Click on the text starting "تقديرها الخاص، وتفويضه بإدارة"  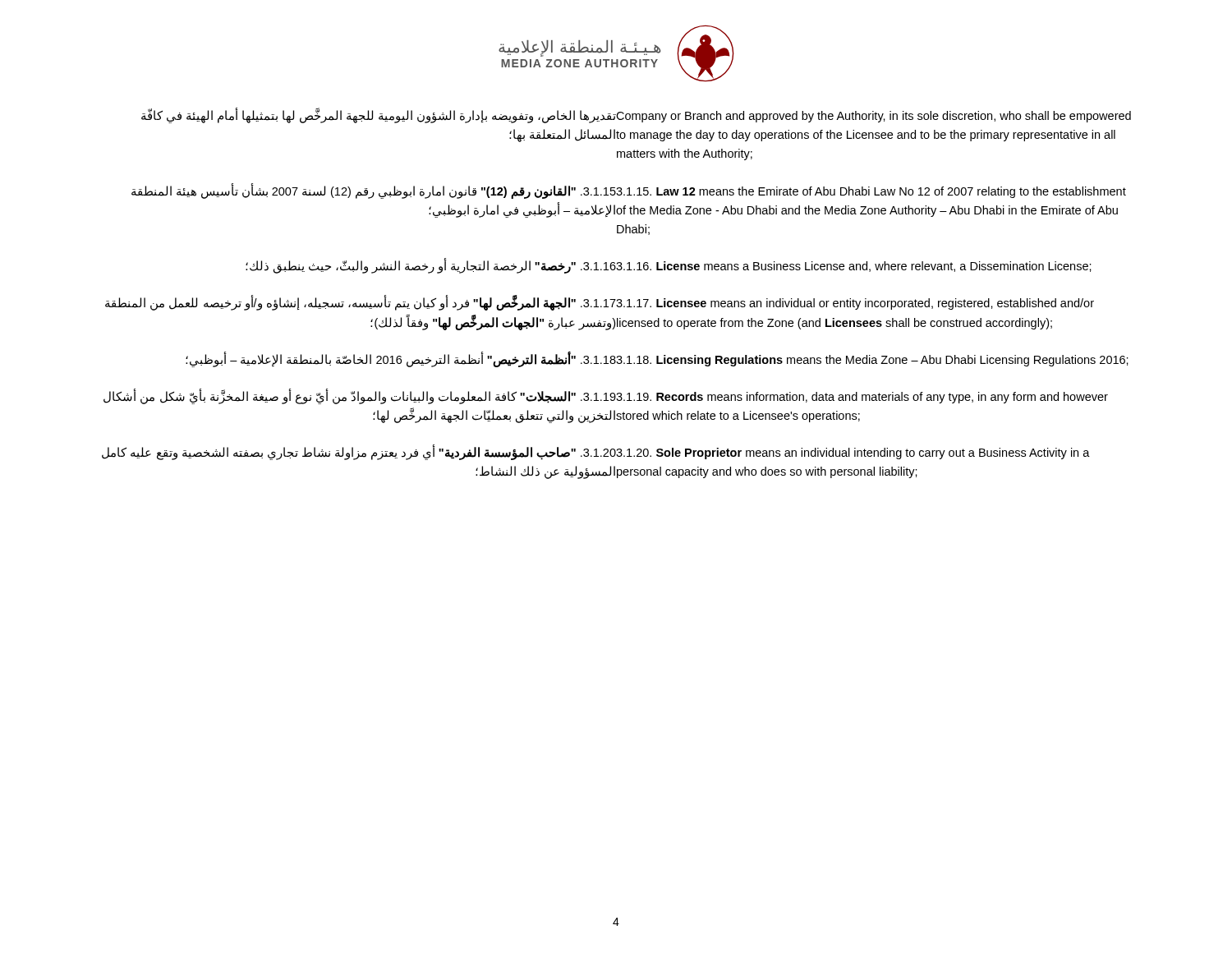click(x=616, y=135)
